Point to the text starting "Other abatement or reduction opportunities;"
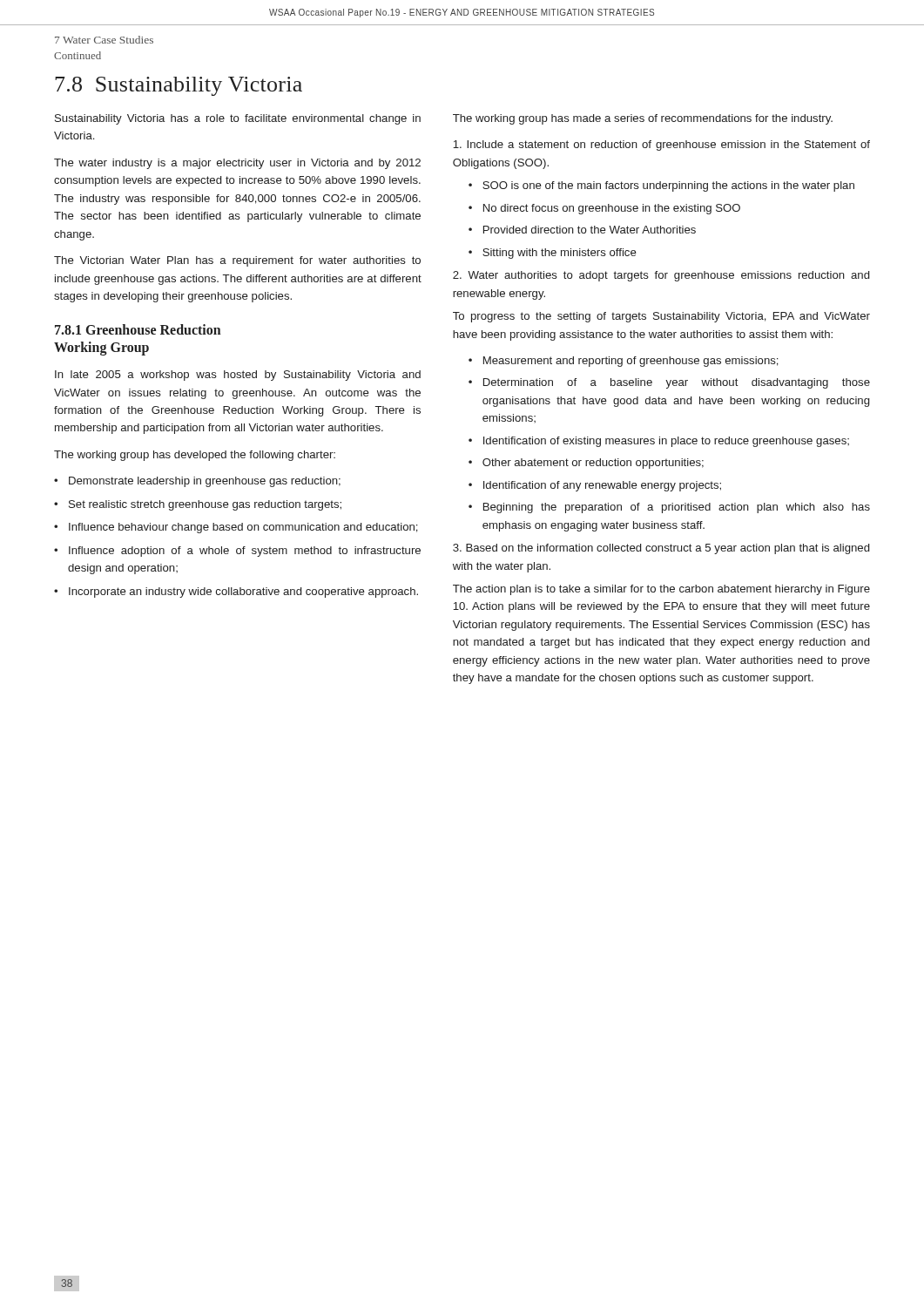Viewport: 924px width, 1307px height. pos(593,462)
